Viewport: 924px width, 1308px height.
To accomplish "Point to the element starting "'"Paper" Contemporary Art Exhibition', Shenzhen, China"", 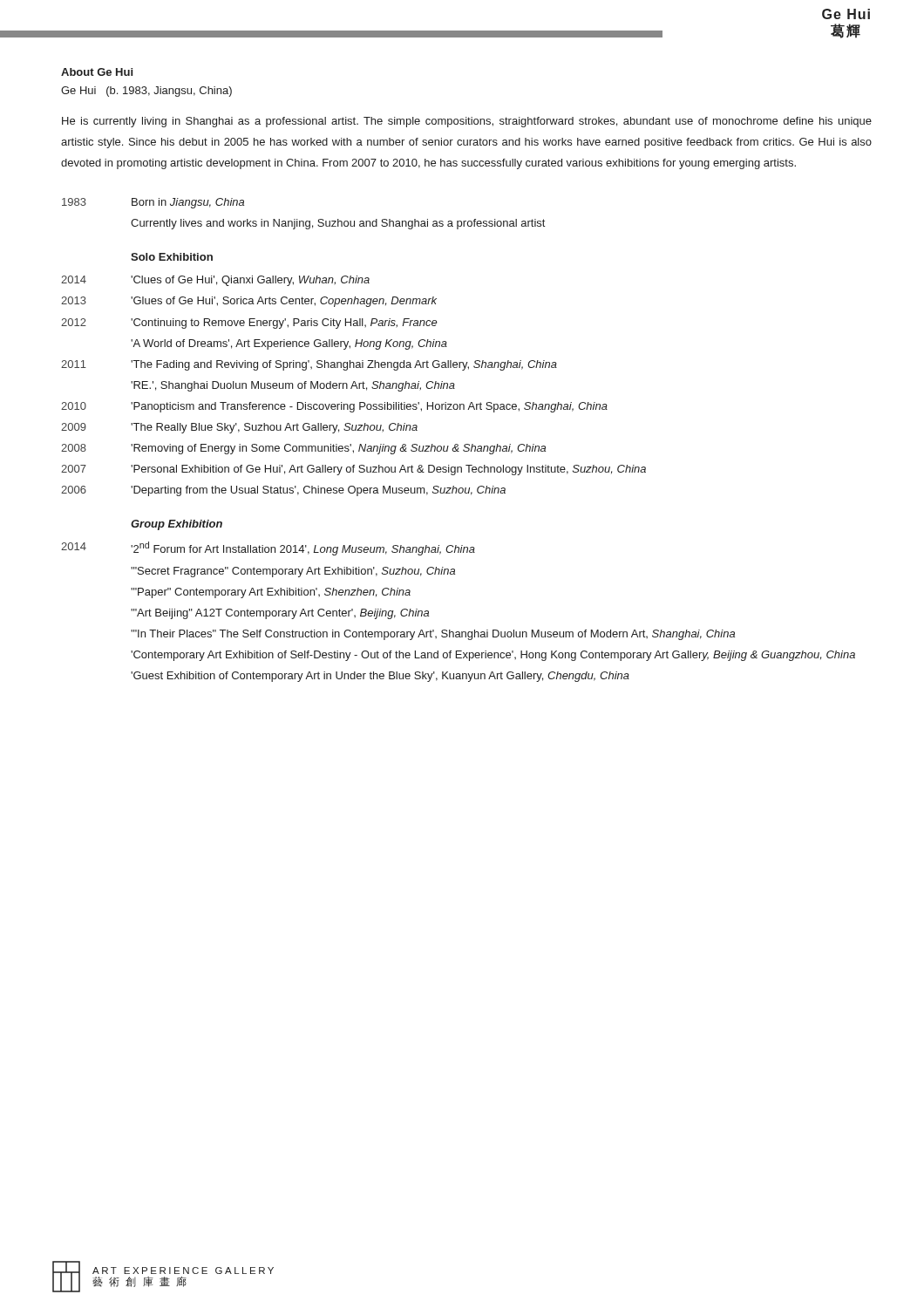I will (271, 593).
